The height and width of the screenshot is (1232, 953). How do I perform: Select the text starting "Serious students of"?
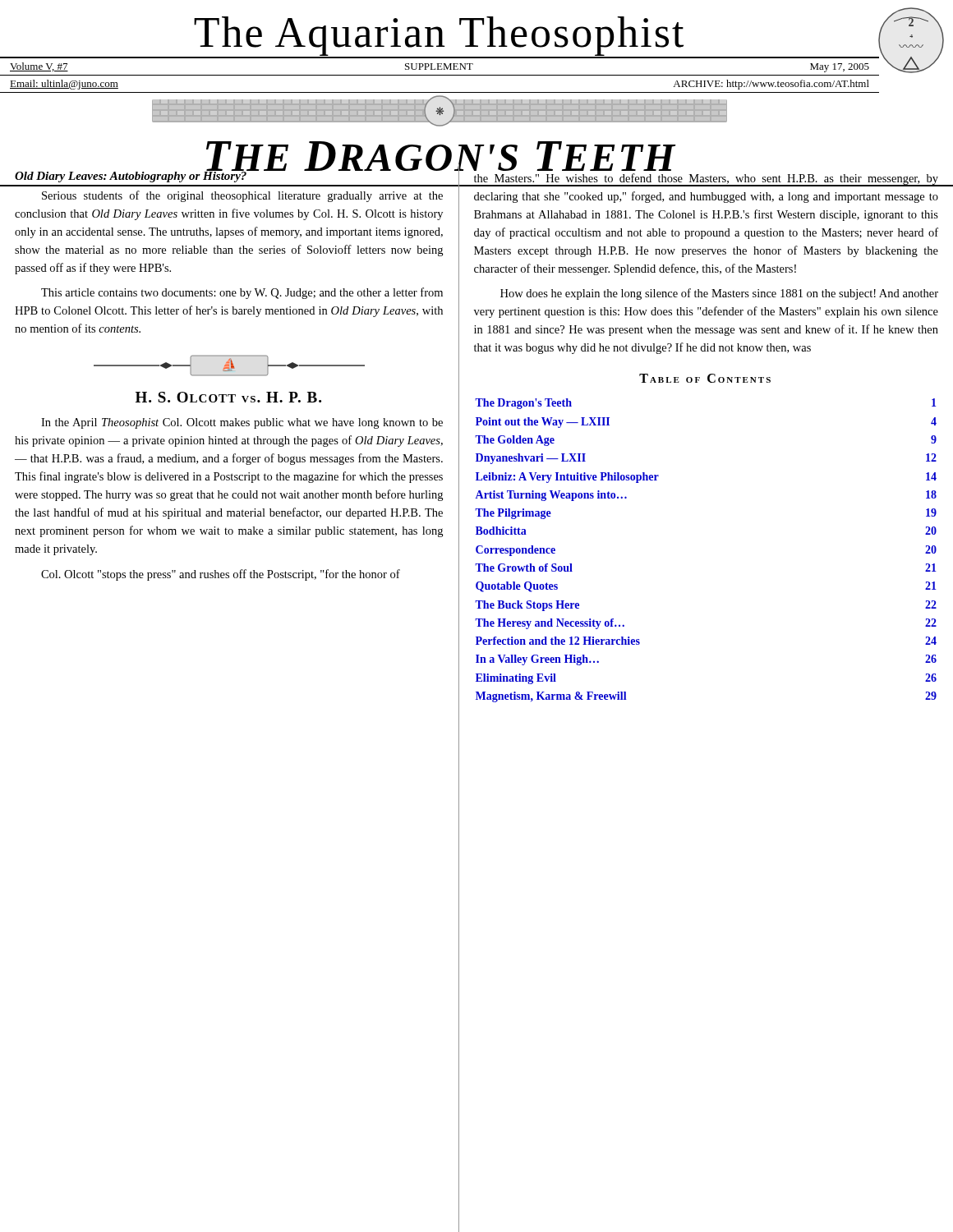[x=229, y=262]
